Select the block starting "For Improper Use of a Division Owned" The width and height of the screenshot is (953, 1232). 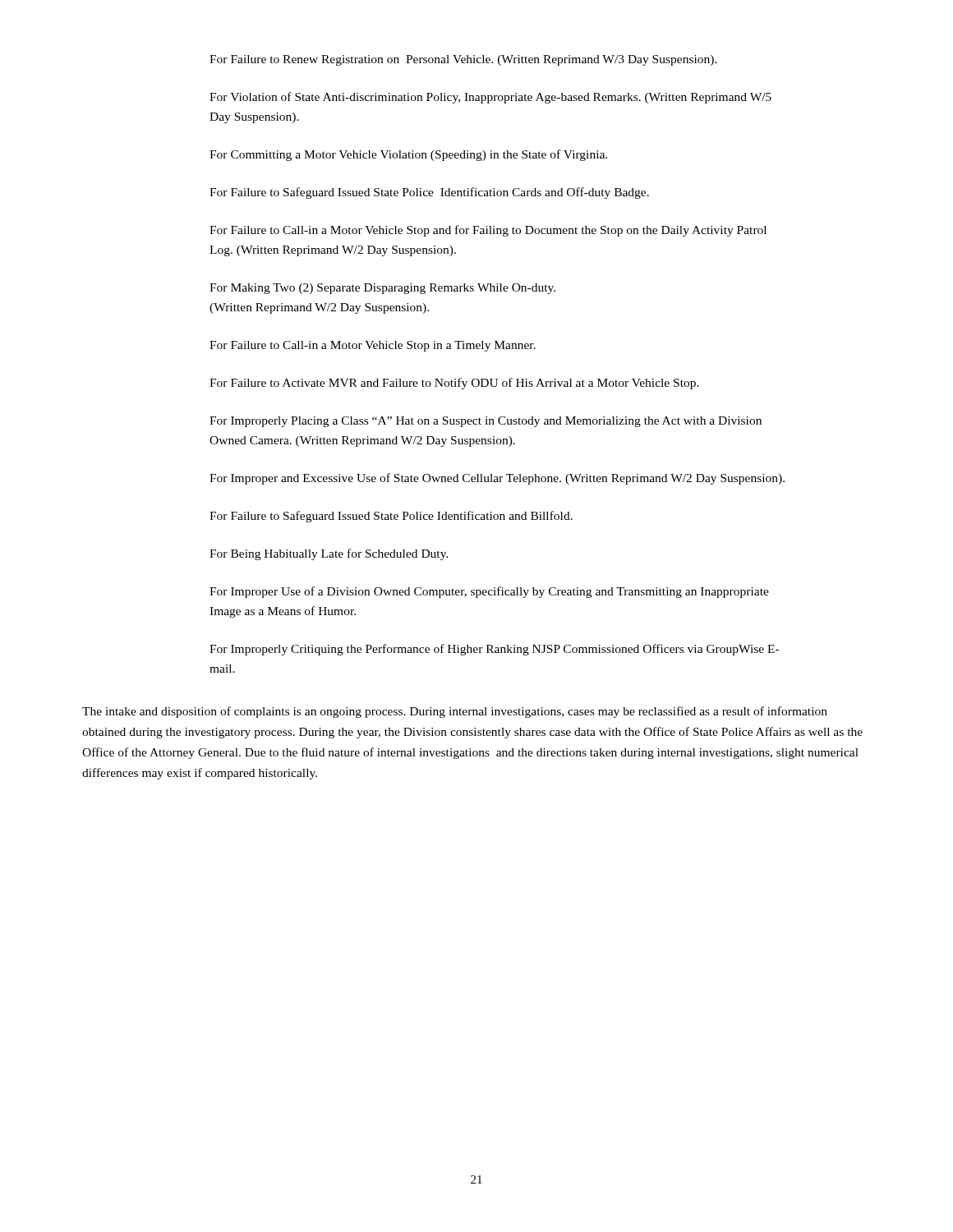point(489,601)
